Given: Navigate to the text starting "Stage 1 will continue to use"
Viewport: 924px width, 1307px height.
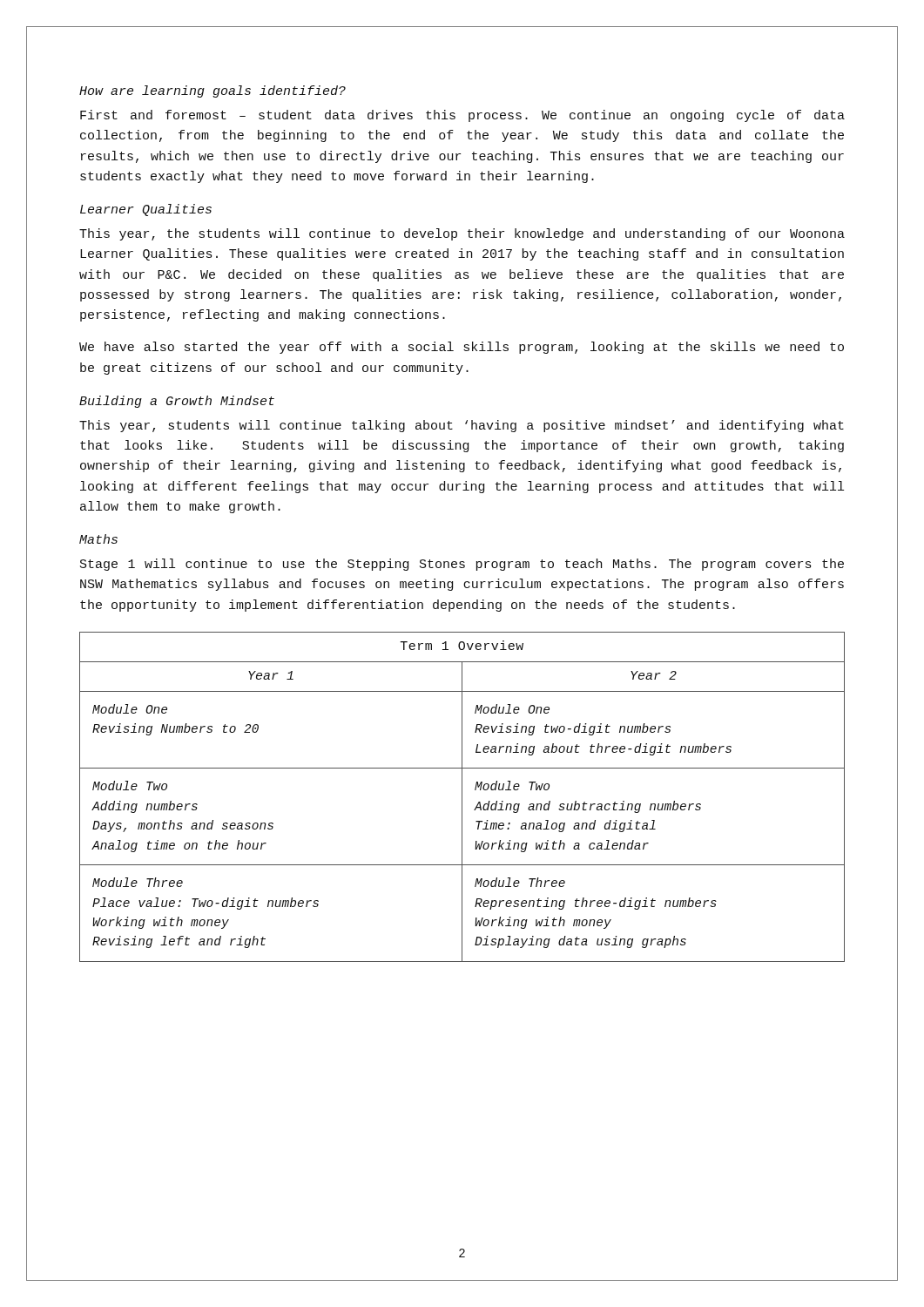Looking at the screenshot, I should 462,585.
